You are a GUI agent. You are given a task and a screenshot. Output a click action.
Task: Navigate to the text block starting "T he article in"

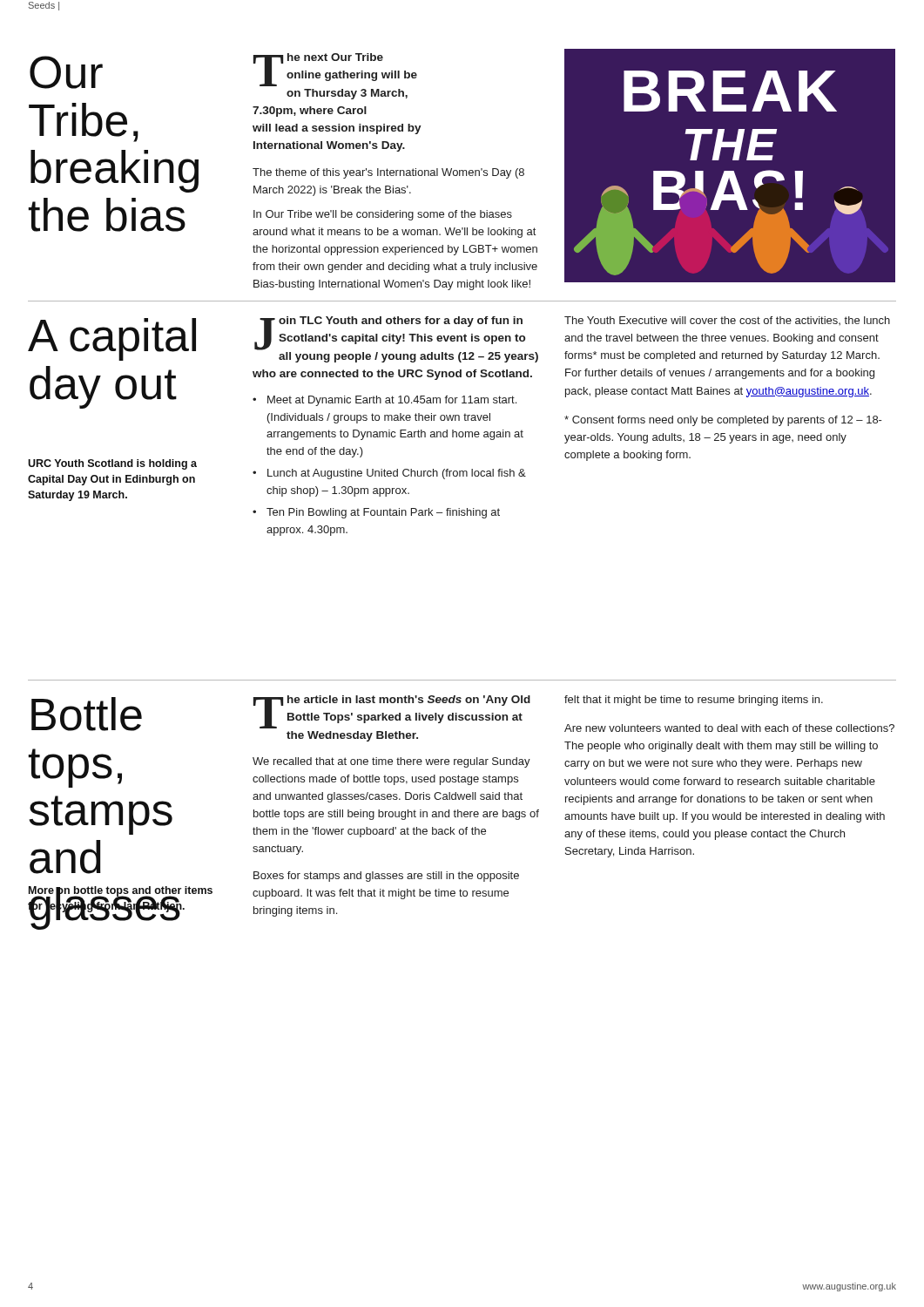coord(392,716)
